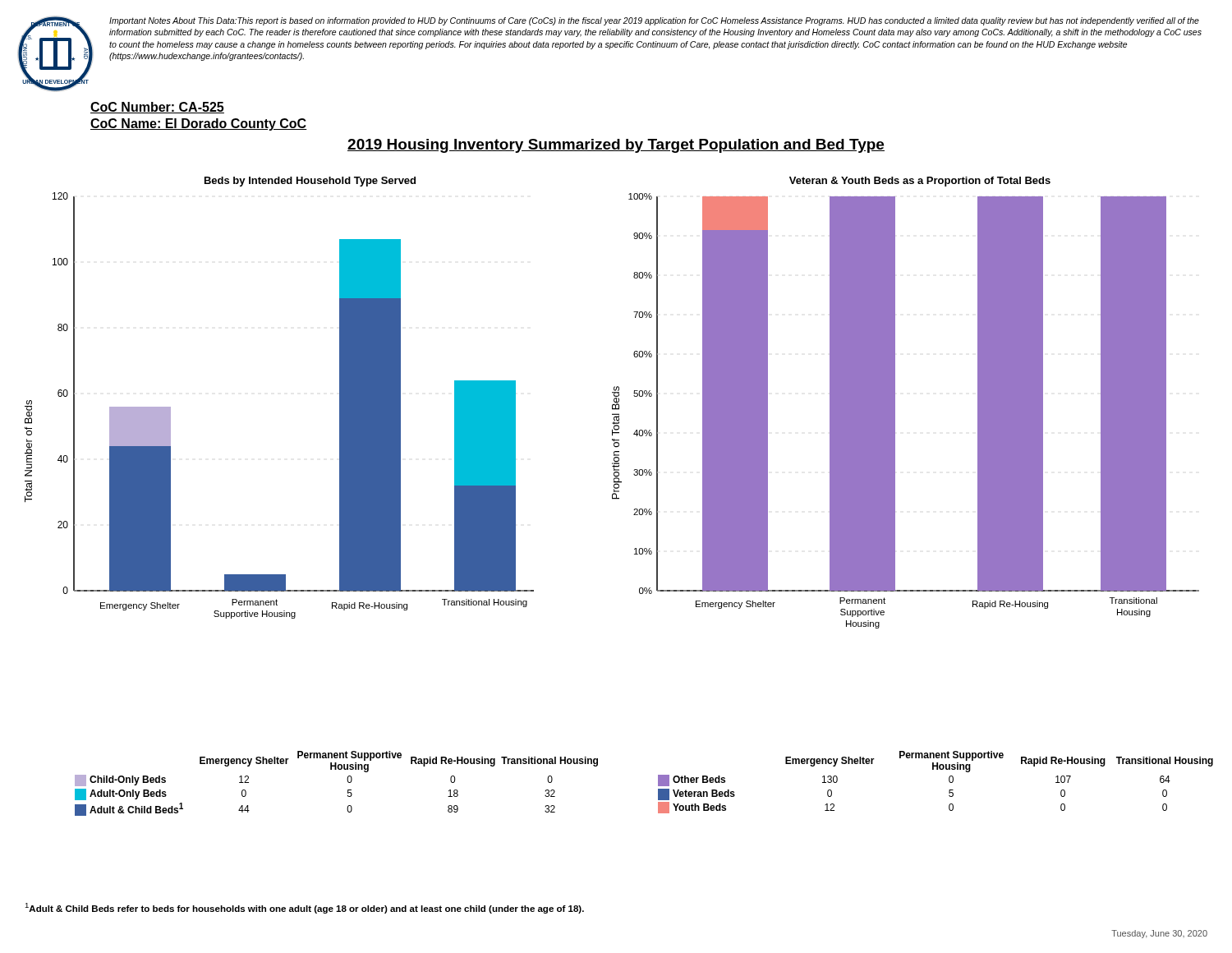Locate the logo
The width and height of the screenshot is (1232, 953).
pyautogui.click(x=60, y=55)
